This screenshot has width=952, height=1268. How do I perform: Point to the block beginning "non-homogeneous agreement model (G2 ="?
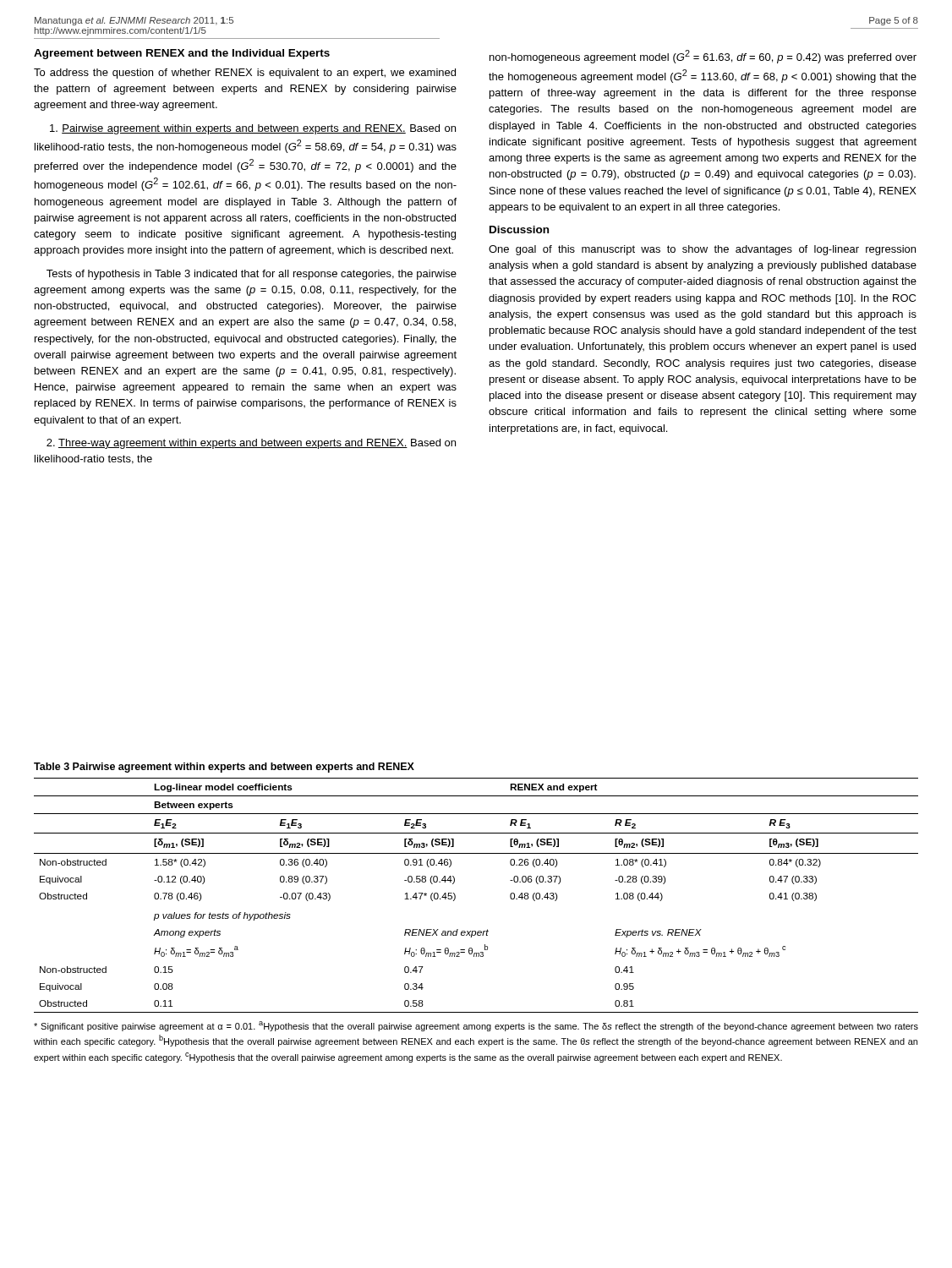[x=703, y=130]
